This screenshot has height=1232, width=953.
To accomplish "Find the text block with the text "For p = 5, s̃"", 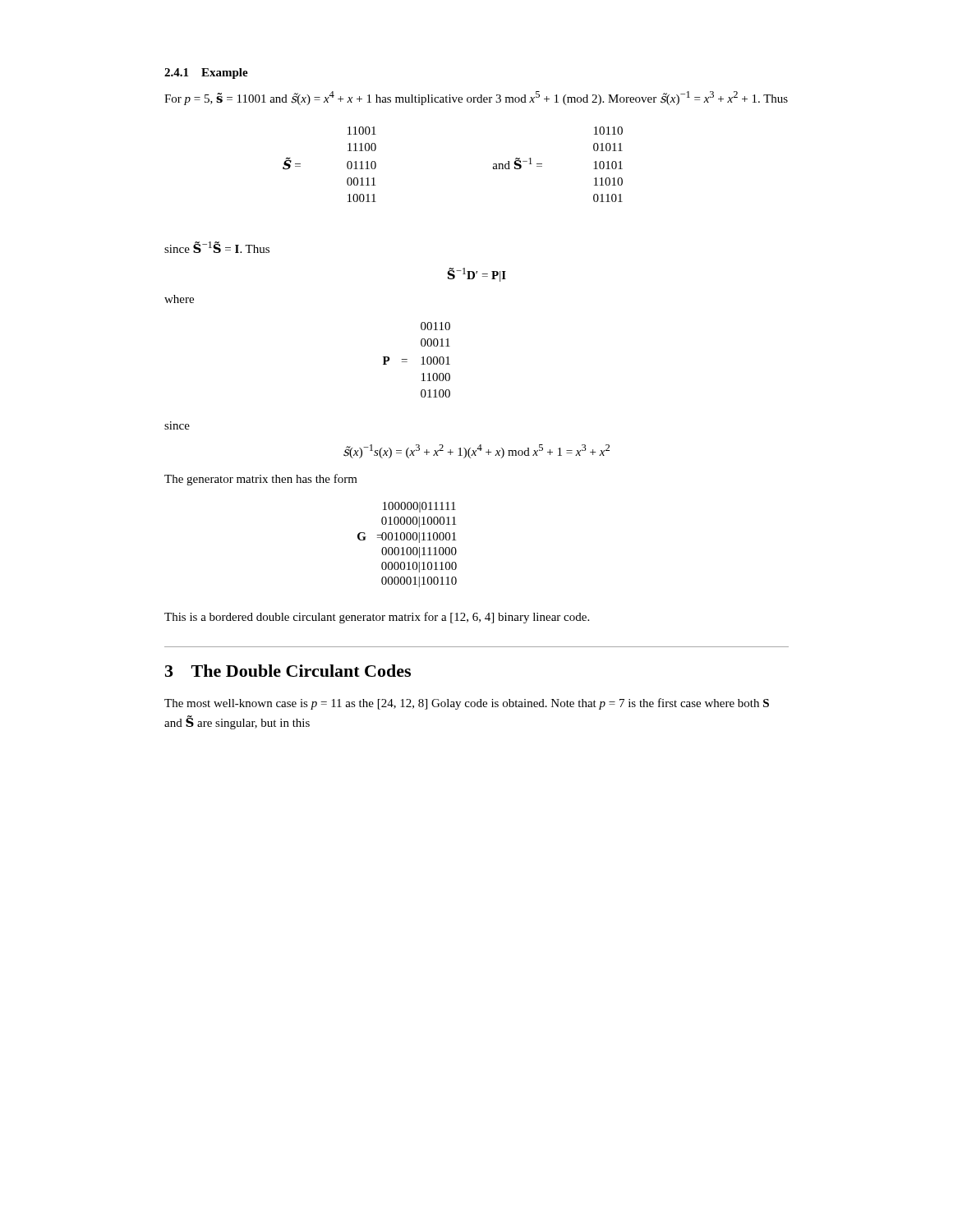I will point(476,97).
